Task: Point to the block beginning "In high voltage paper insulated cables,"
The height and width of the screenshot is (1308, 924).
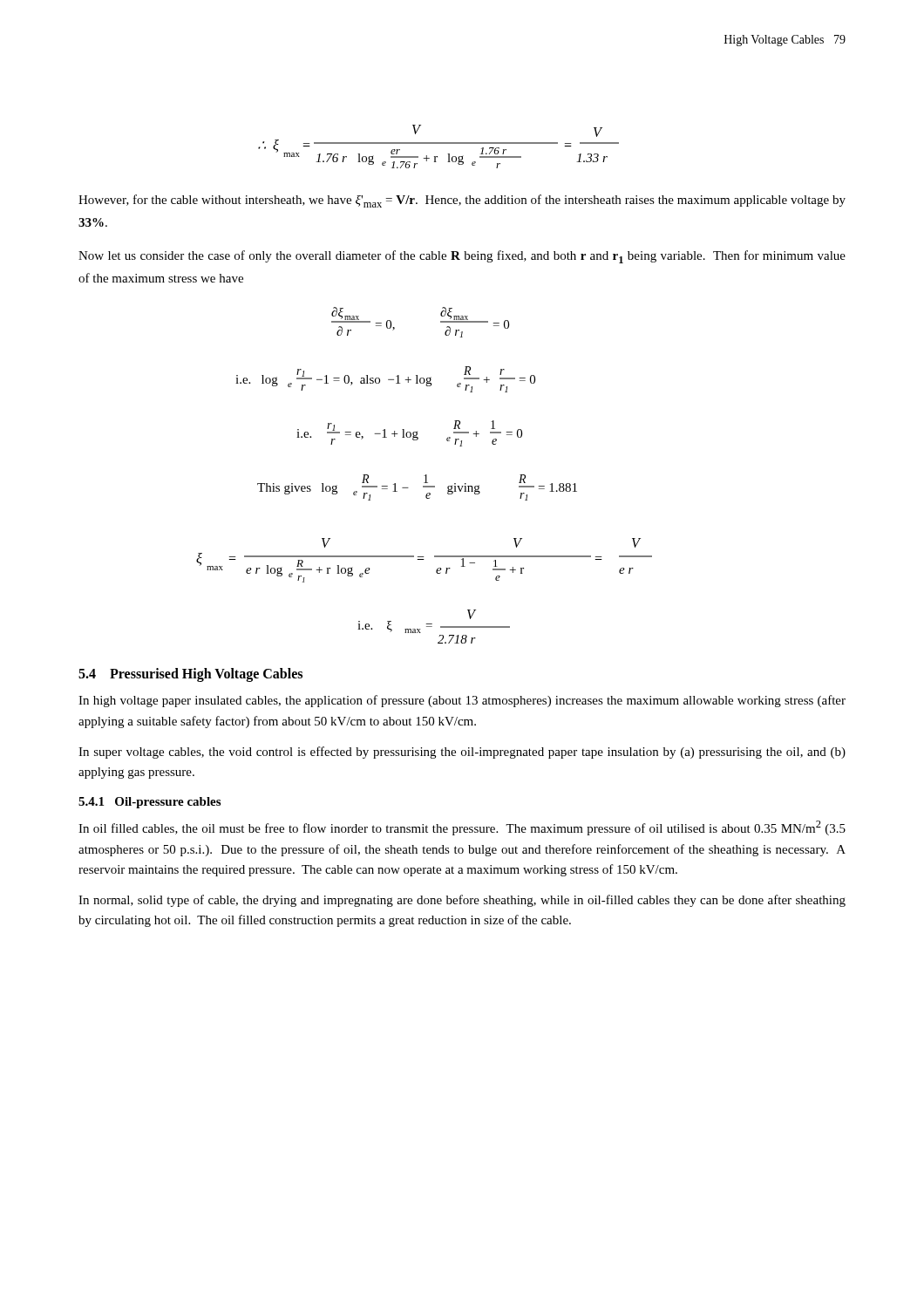Action: point(462,711)
